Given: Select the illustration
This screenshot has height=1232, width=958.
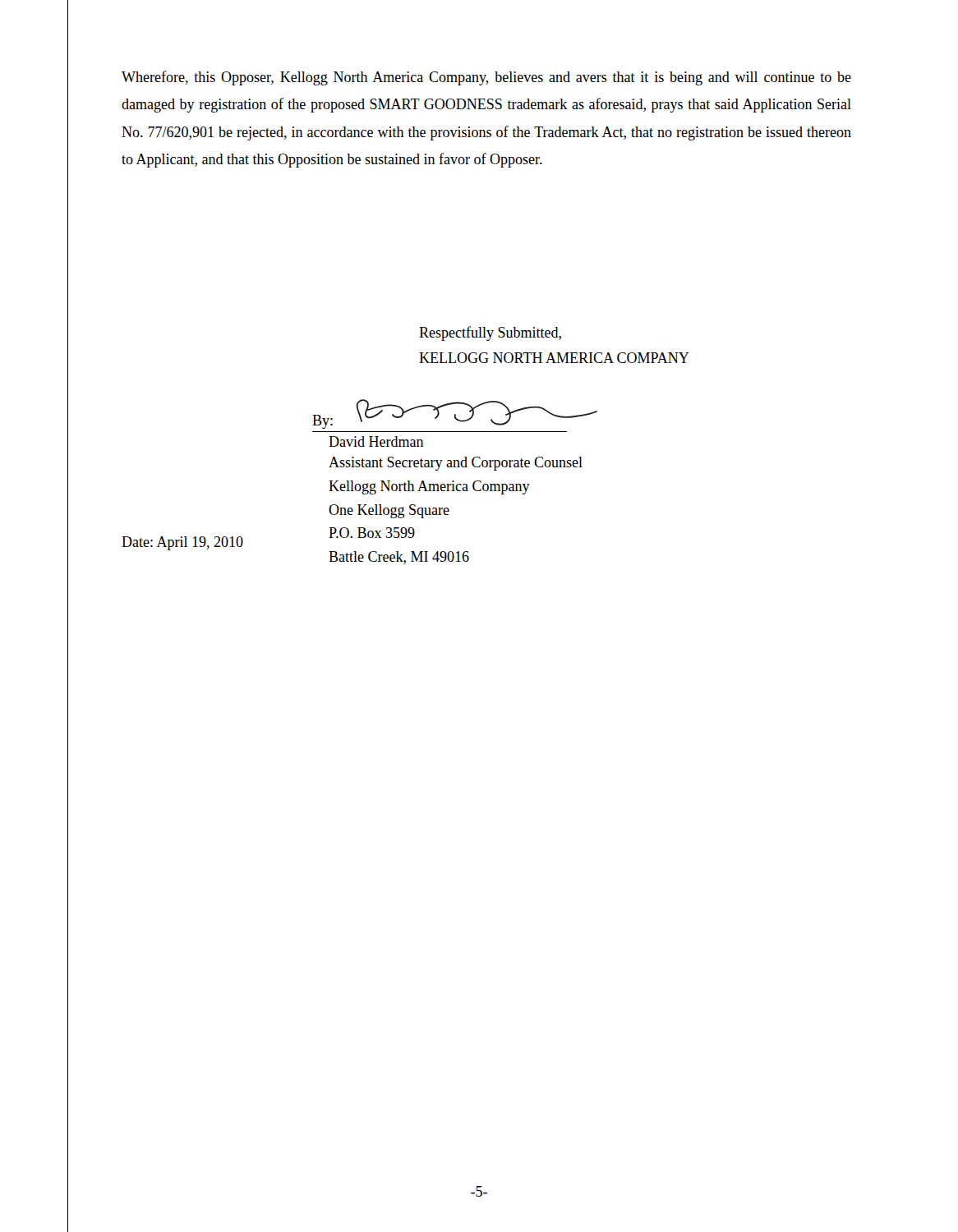Looking at the screenshot, I should 594,476.
